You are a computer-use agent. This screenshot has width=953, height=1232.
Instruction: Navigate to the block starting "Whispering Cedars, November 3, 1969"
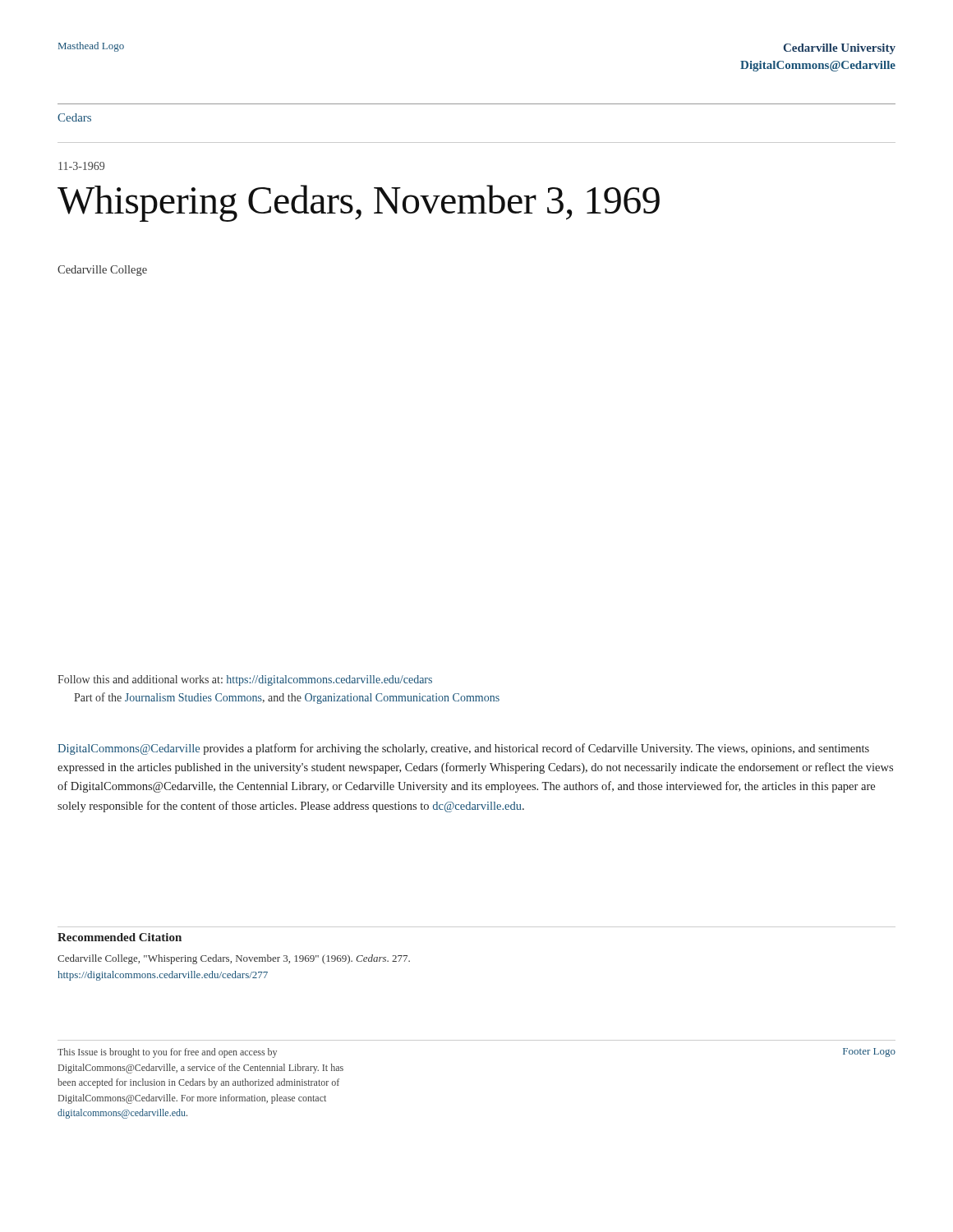(359, 200)
